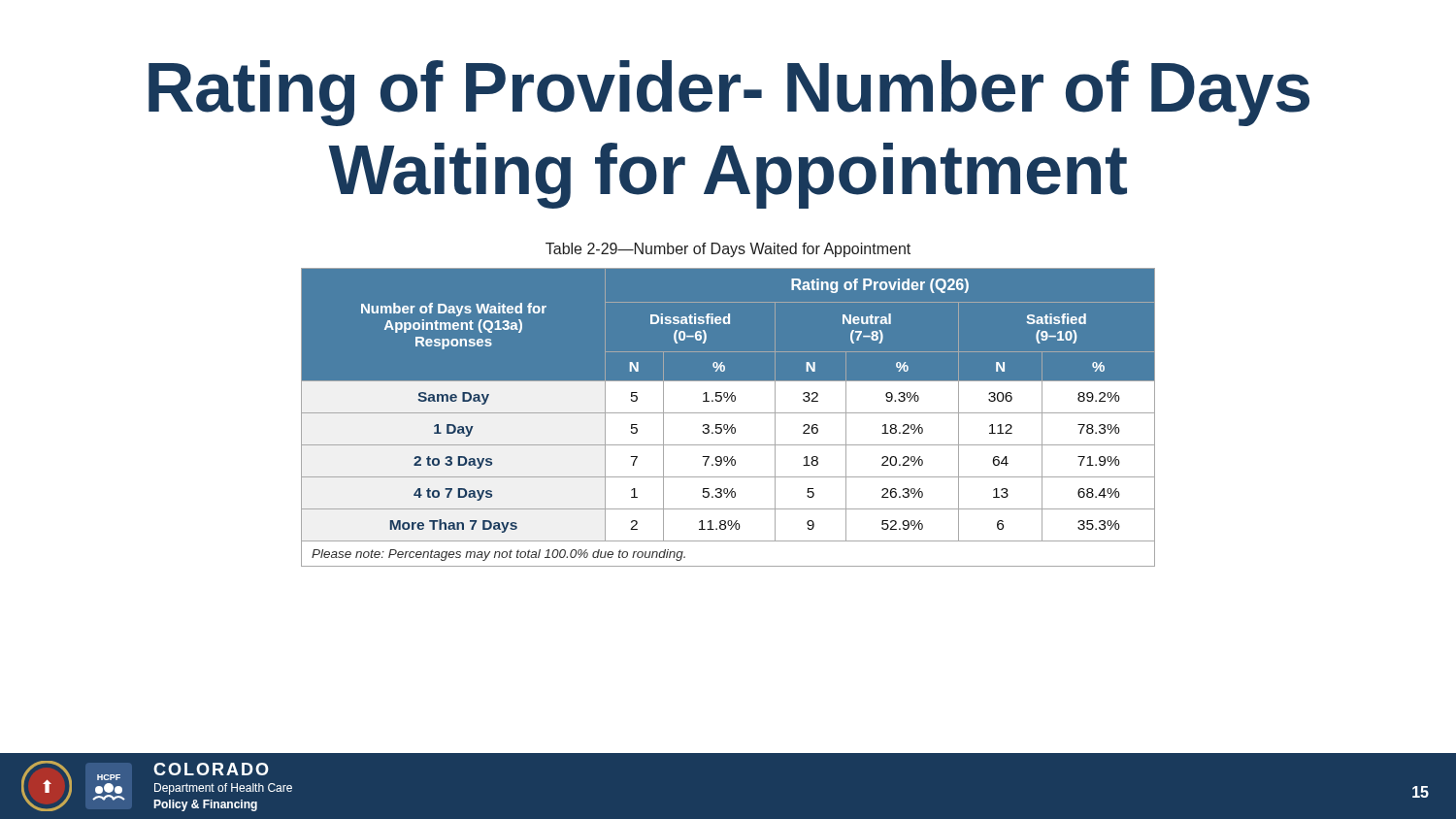Select the caption that says "Table 2-29—Number of Days Waited for Appointment"
The image size is (1456, 819).
(728, 249)
